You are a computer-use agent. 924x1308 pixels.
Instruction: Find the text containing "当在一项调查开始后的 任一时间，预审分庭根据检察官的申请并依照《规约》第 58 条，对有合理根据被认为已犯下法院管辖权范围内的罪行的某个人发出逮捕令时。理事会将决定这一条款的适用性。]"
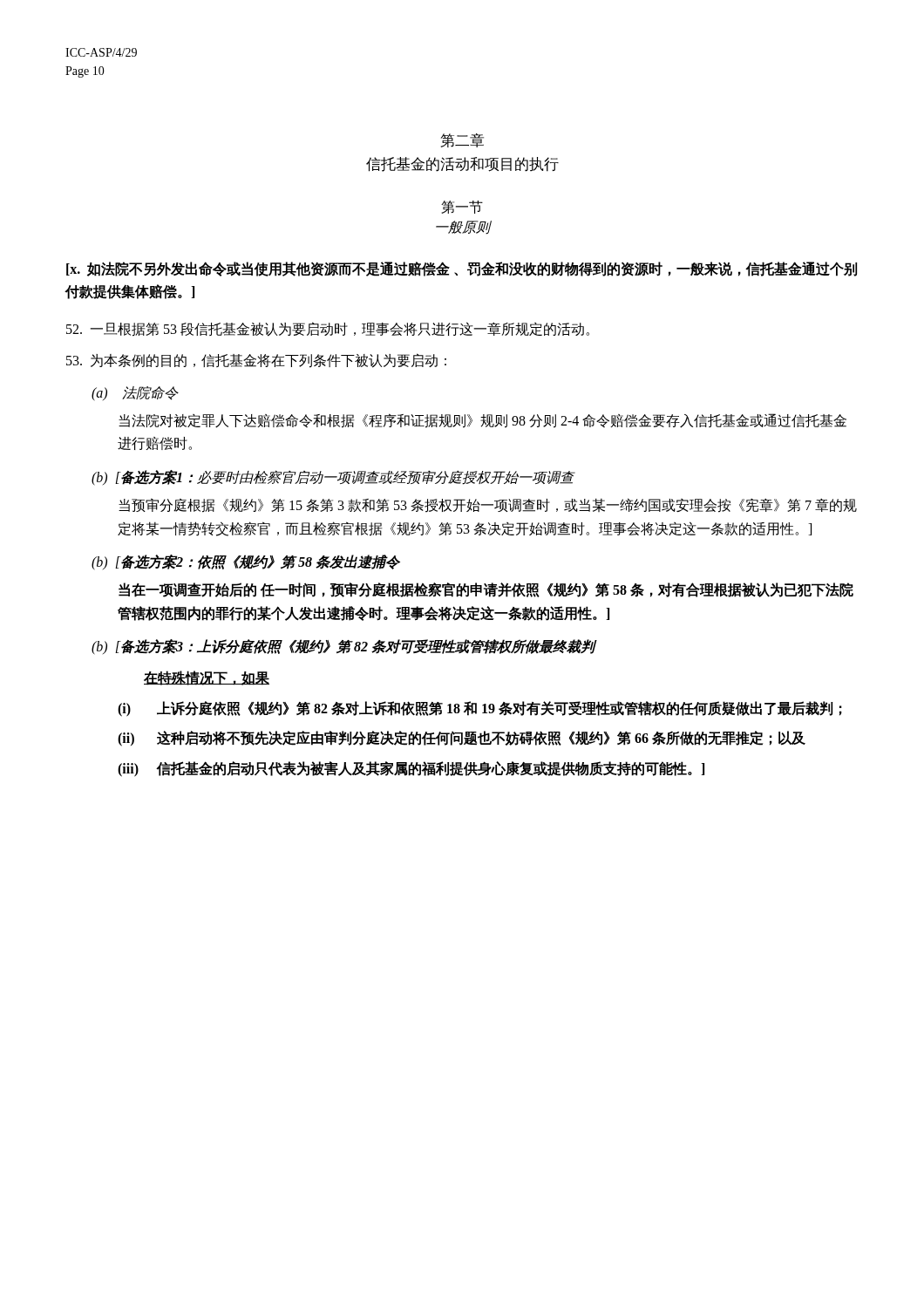click(486, 602)
